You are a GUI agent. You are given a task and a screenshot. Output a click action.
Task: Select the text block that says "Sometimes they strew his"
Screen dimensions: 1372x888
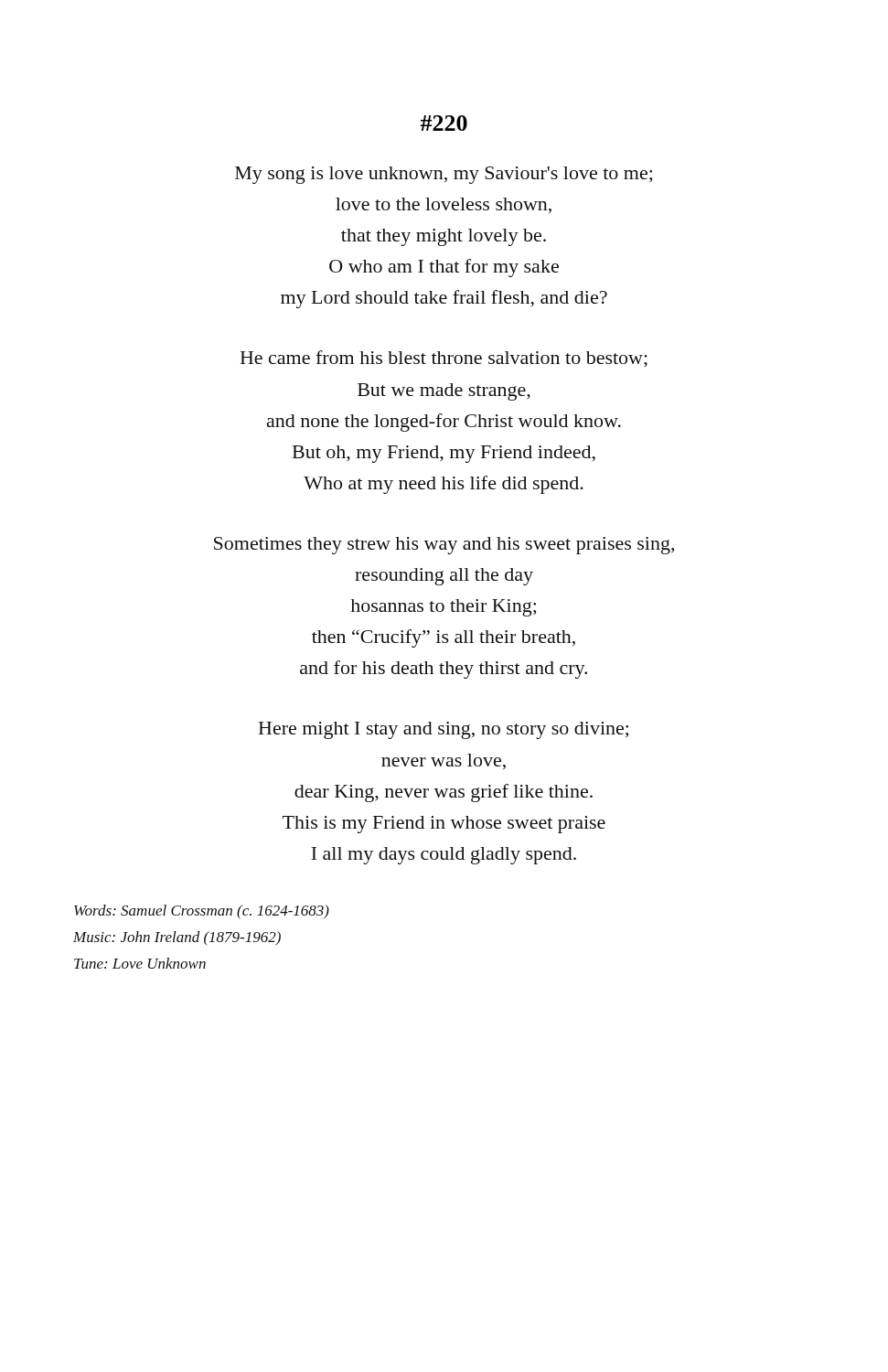[x=444, y=605]
